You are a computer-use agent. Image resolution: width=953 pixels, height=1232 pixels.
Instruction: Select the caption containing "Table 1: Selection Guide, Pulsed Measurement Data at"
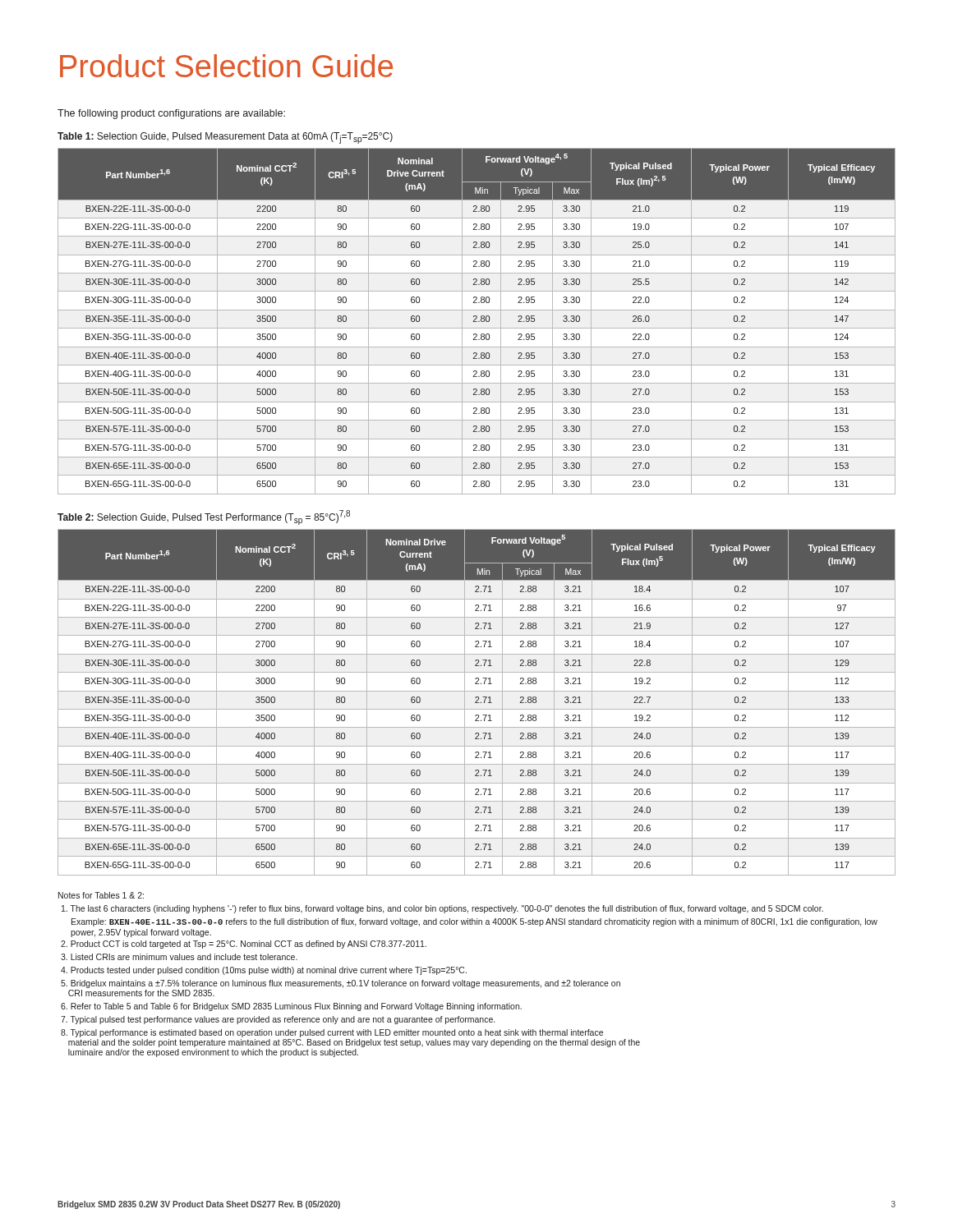[x=225, y=137]
